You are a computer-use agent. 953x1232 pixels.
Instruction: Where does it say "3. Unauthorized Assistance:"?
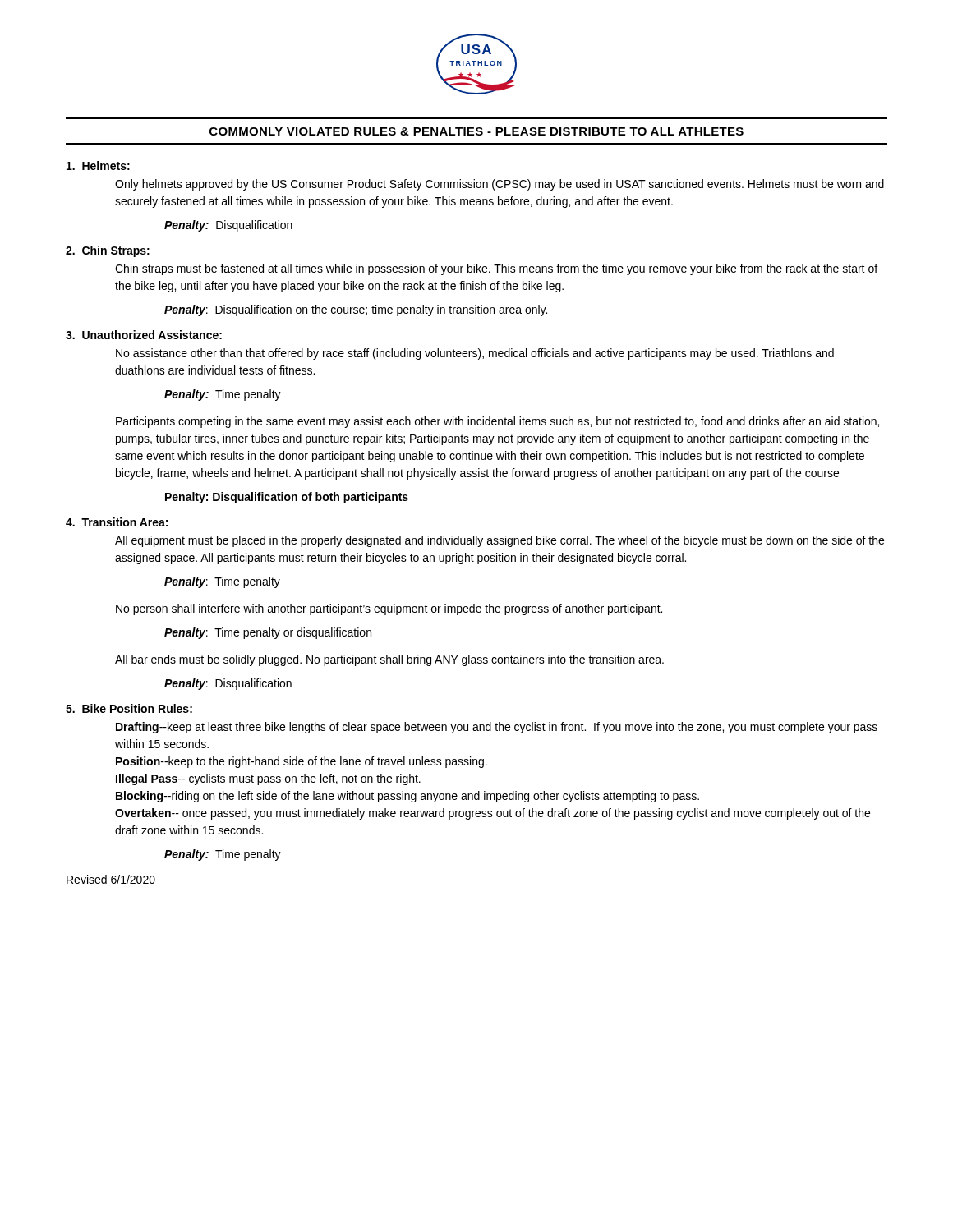pyautogui.click(x=144, y=335)
